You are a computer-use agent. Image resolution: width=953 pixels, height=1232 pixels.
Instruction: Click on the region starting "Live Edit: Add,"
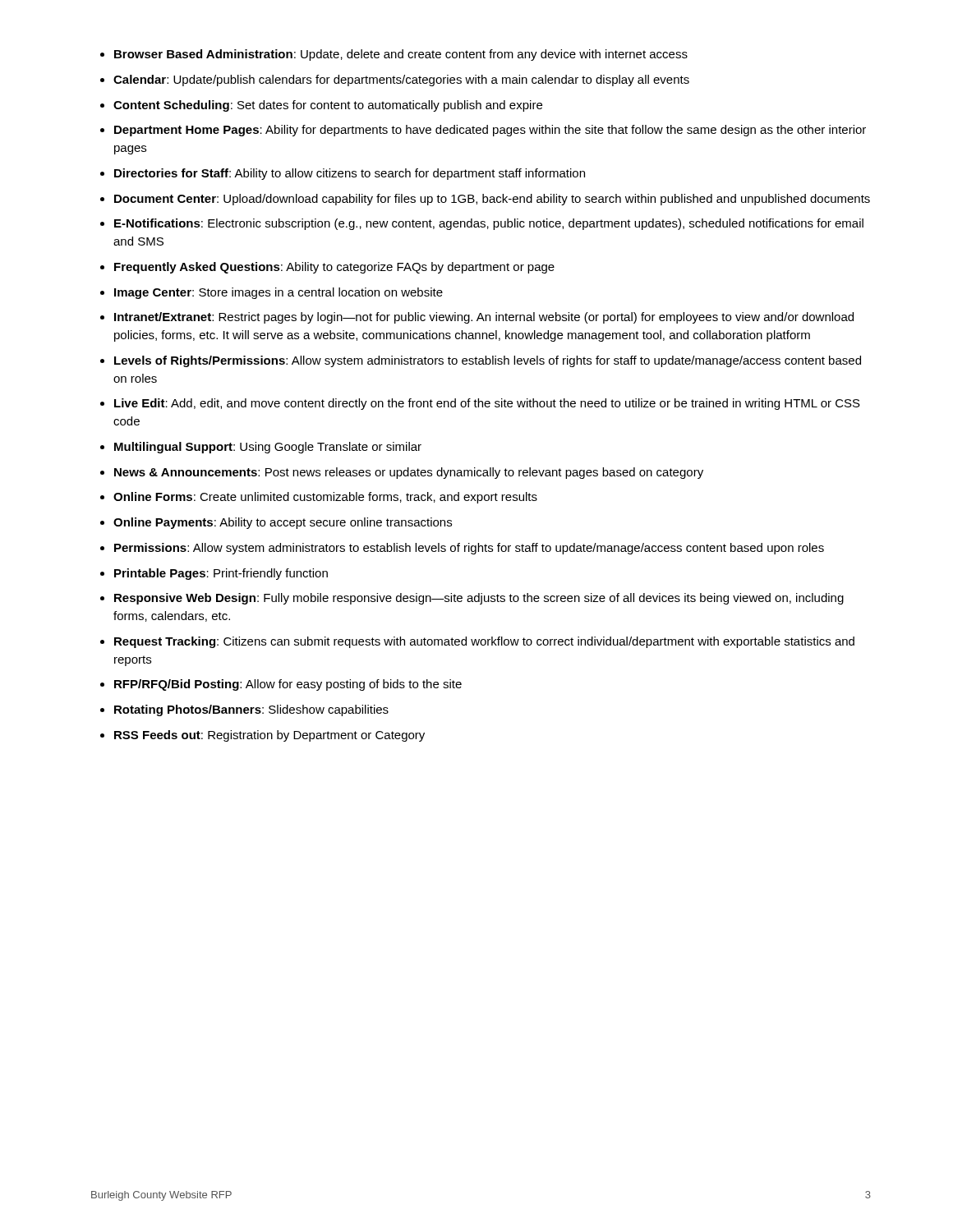[x=487, y=412]
